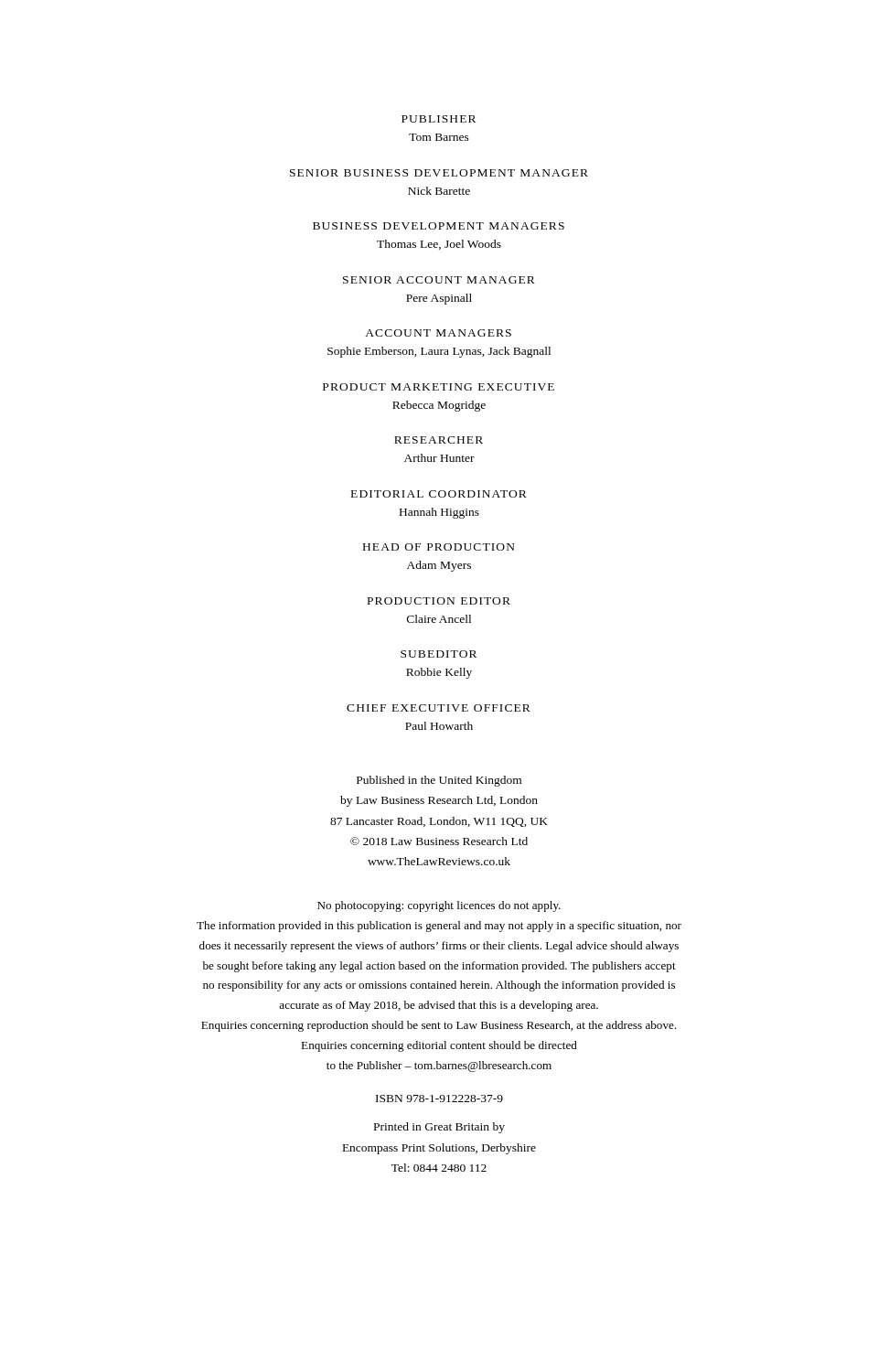Find "PUBLISHER Tom Barnes" on this page
This screenshot has width=878, height=1372.
(439, 128)
